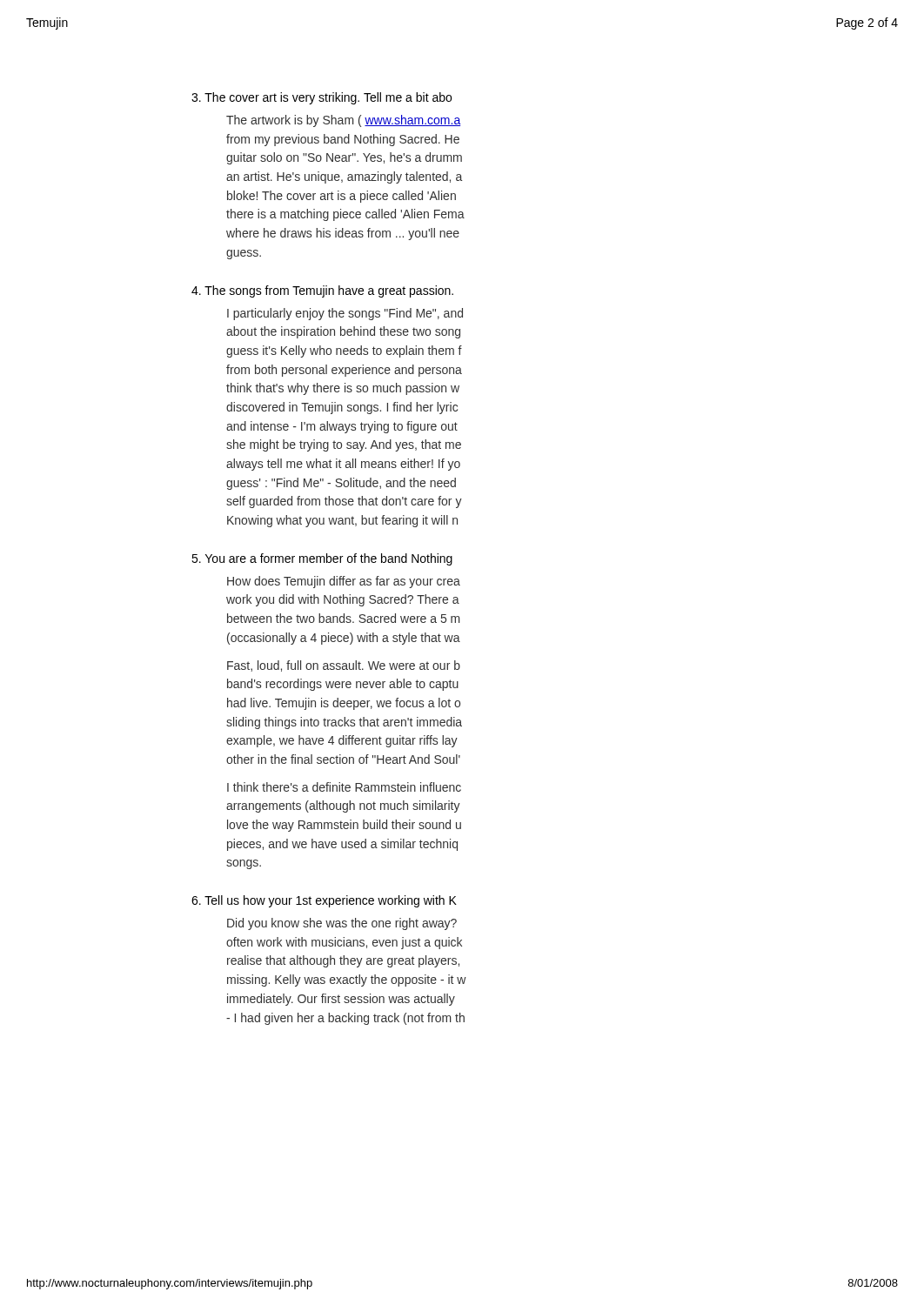Click on the text starting "The artwork is"
This screenshot has width=924, height=1305.
pos(344,121)
